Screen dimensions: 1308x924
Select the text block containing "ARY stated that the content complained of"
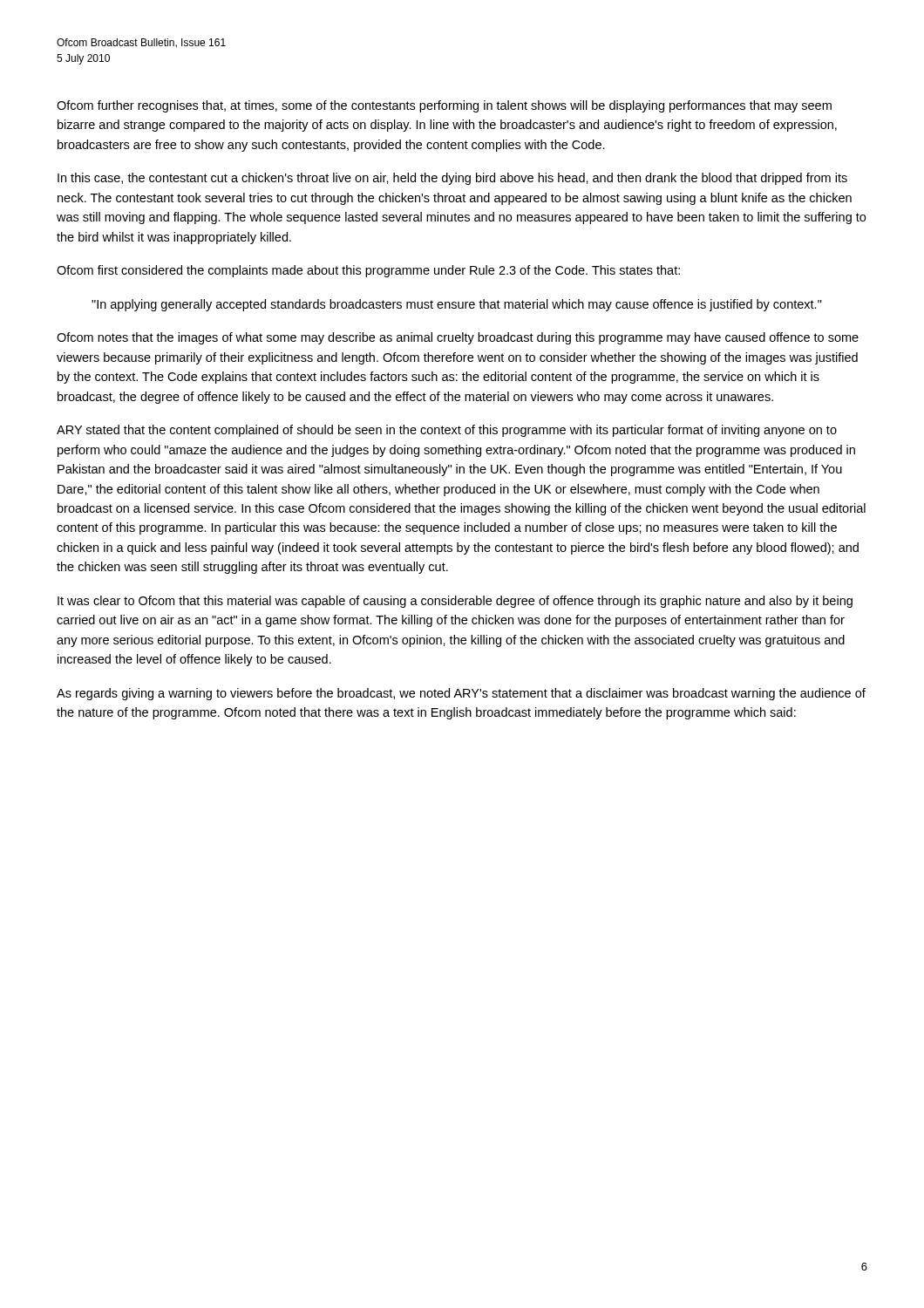coord(462,499)
